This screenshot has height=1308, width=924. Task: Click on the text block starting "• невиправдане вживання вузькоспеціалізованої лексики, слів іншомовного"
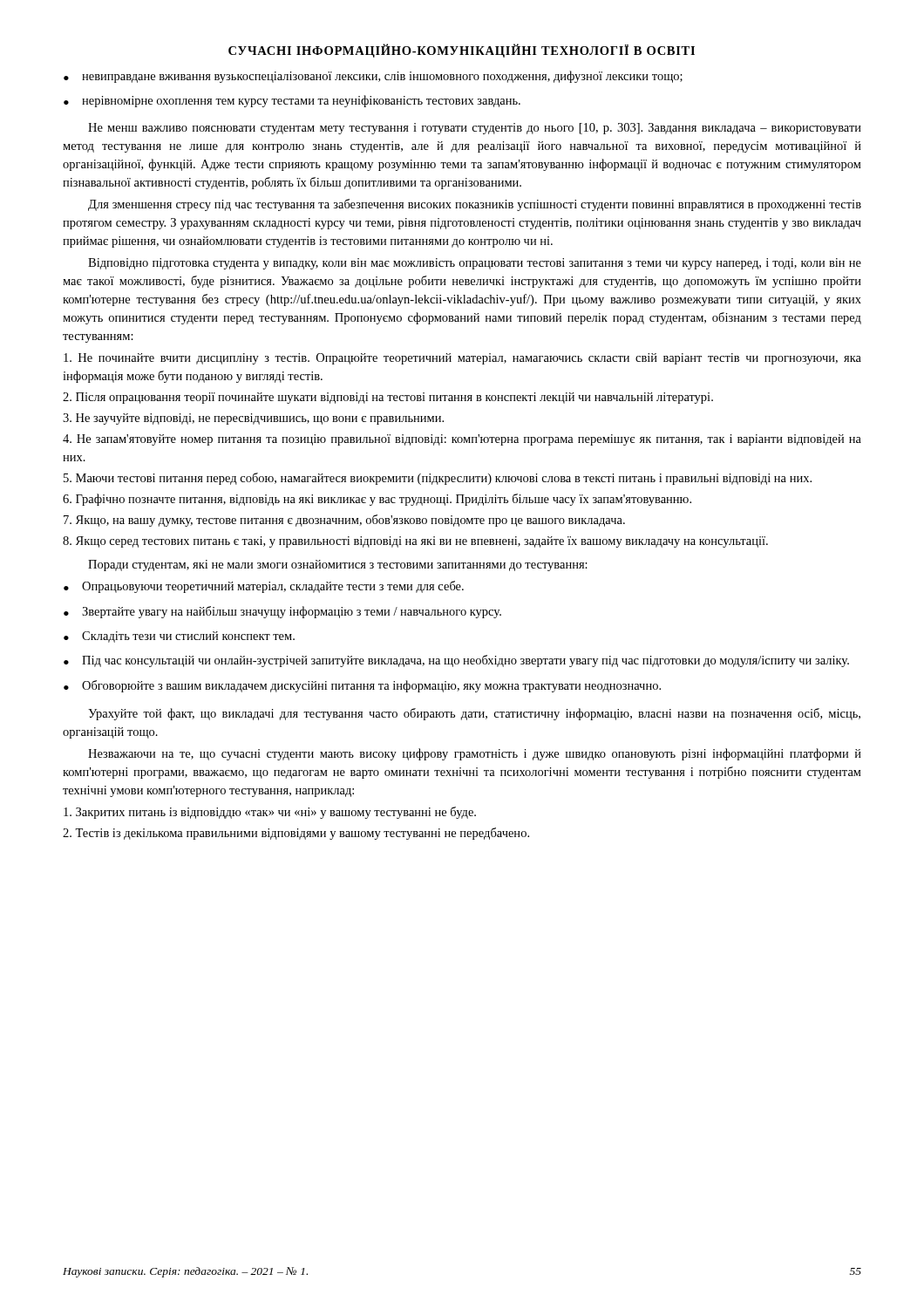point(462,79)
